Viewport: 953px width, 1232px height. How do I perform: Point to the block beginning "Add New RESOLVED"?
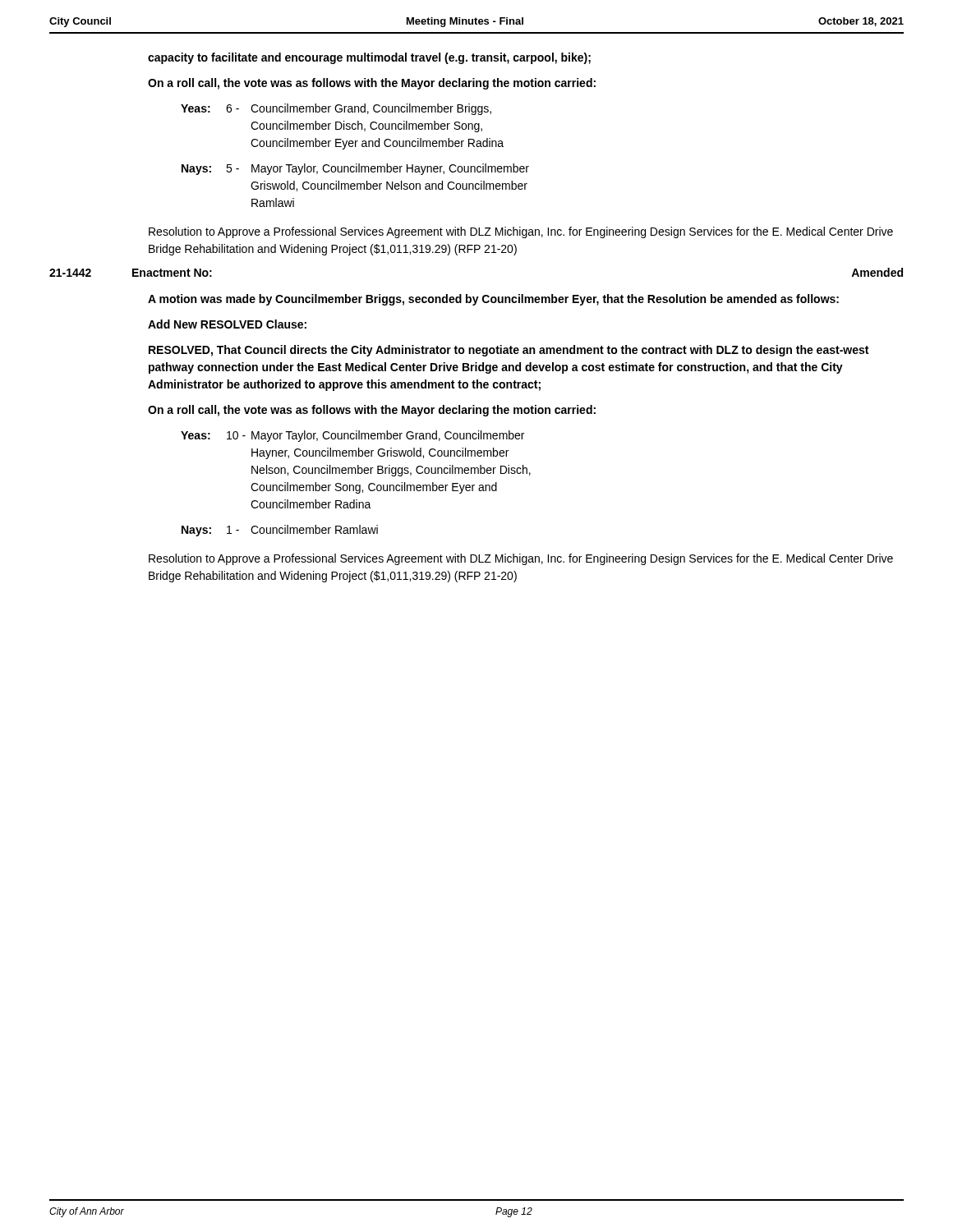pyautogui.click(x=228, y=324)
